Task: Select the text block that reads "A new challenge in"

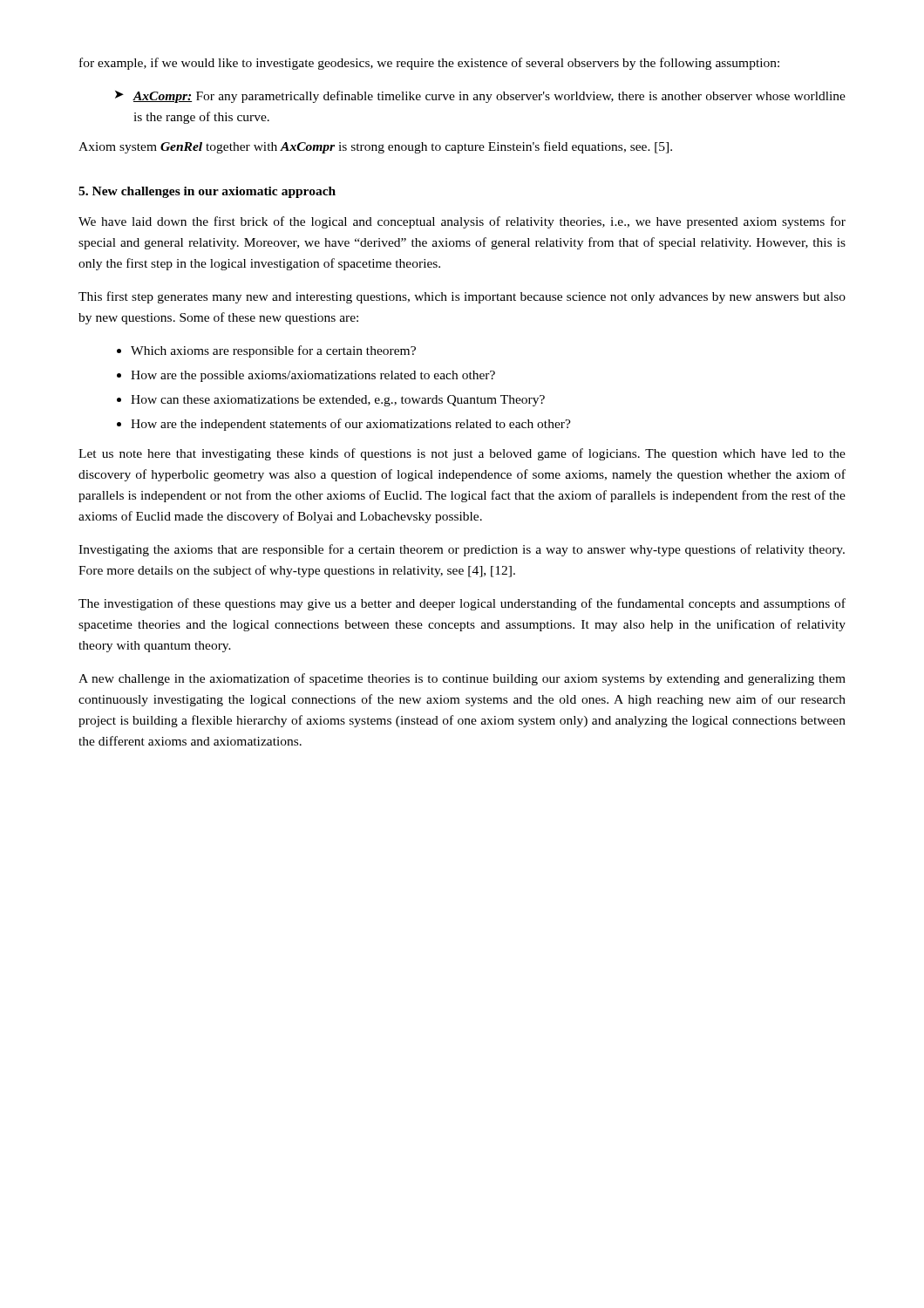Action: [462, 710]
